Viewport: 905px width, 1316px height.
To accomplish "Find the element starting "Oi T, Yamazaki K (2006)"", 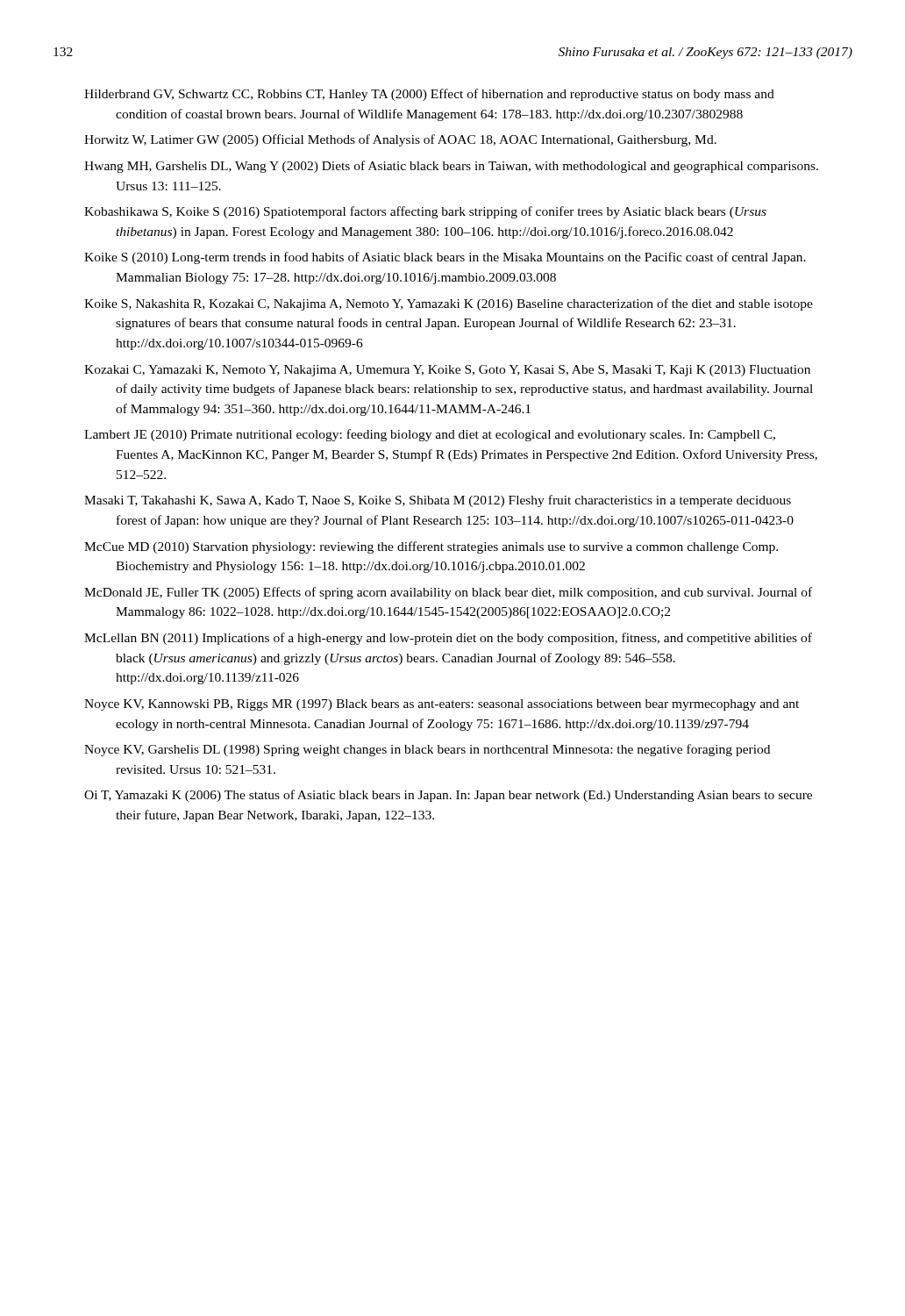I will coord(448,805).
